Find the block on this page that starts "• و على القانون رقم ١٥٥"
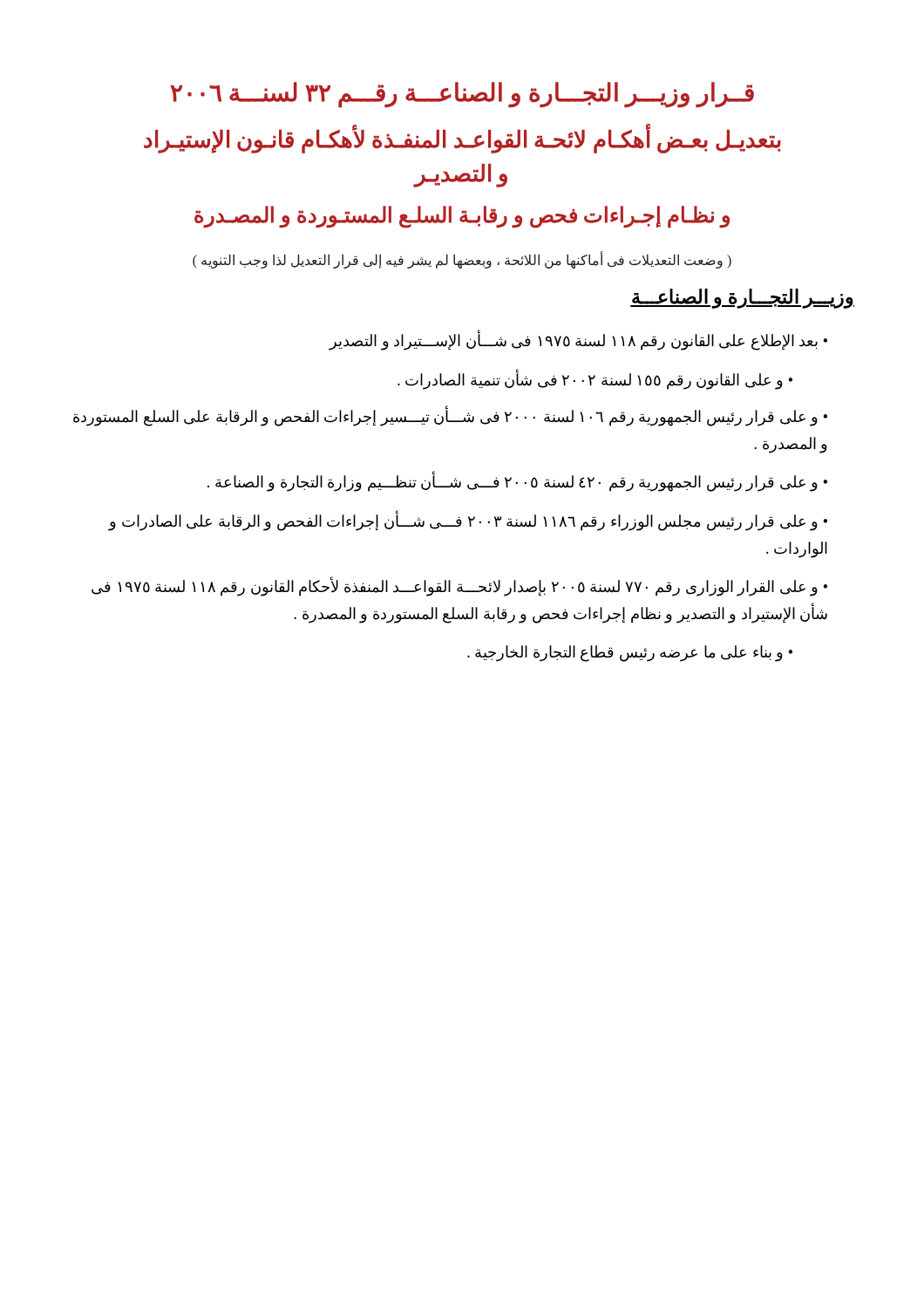924x1308 pixels. [x=595, y=380]
